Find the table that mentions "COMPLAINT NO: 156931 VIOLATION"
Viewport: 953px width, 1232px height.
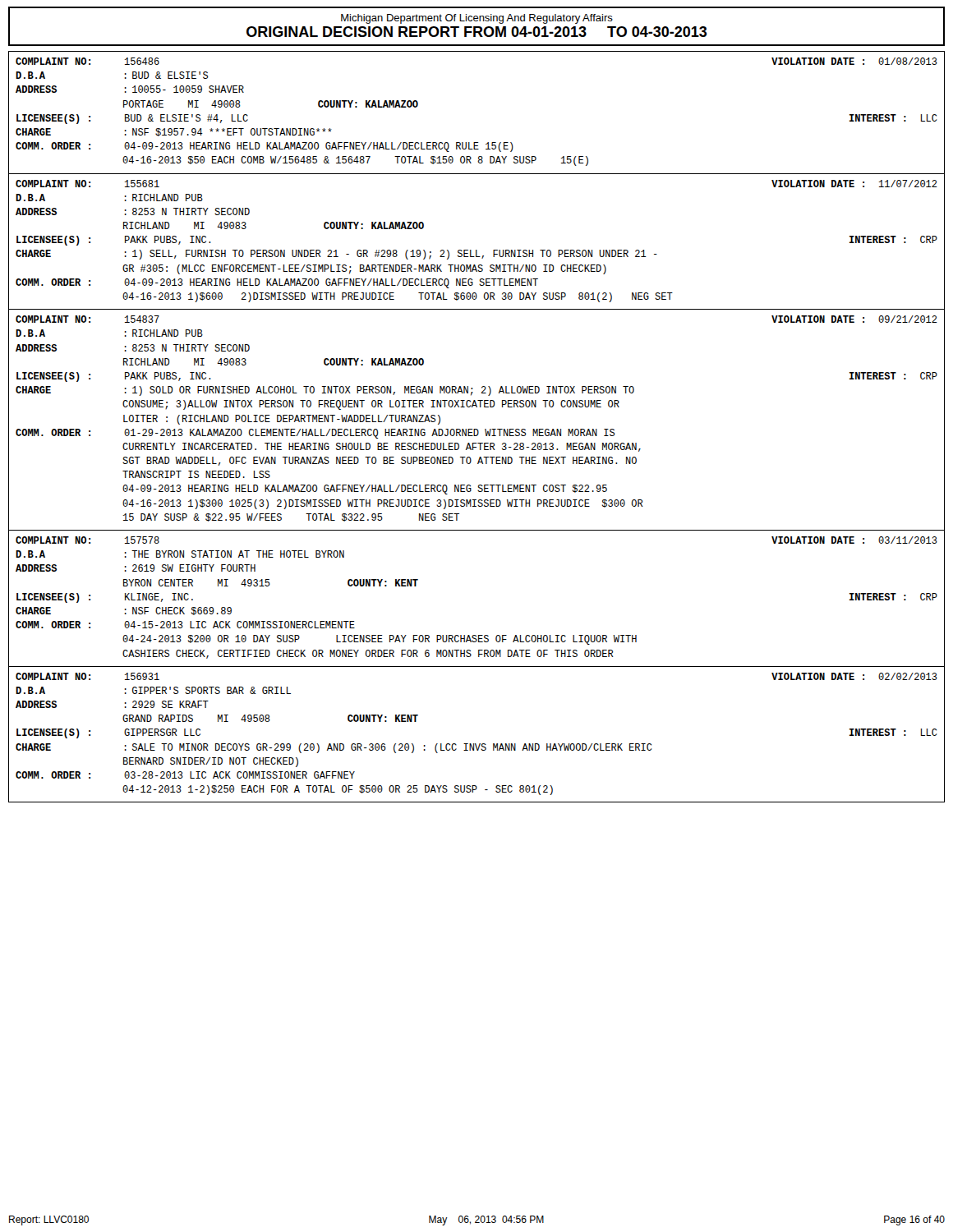476,734
